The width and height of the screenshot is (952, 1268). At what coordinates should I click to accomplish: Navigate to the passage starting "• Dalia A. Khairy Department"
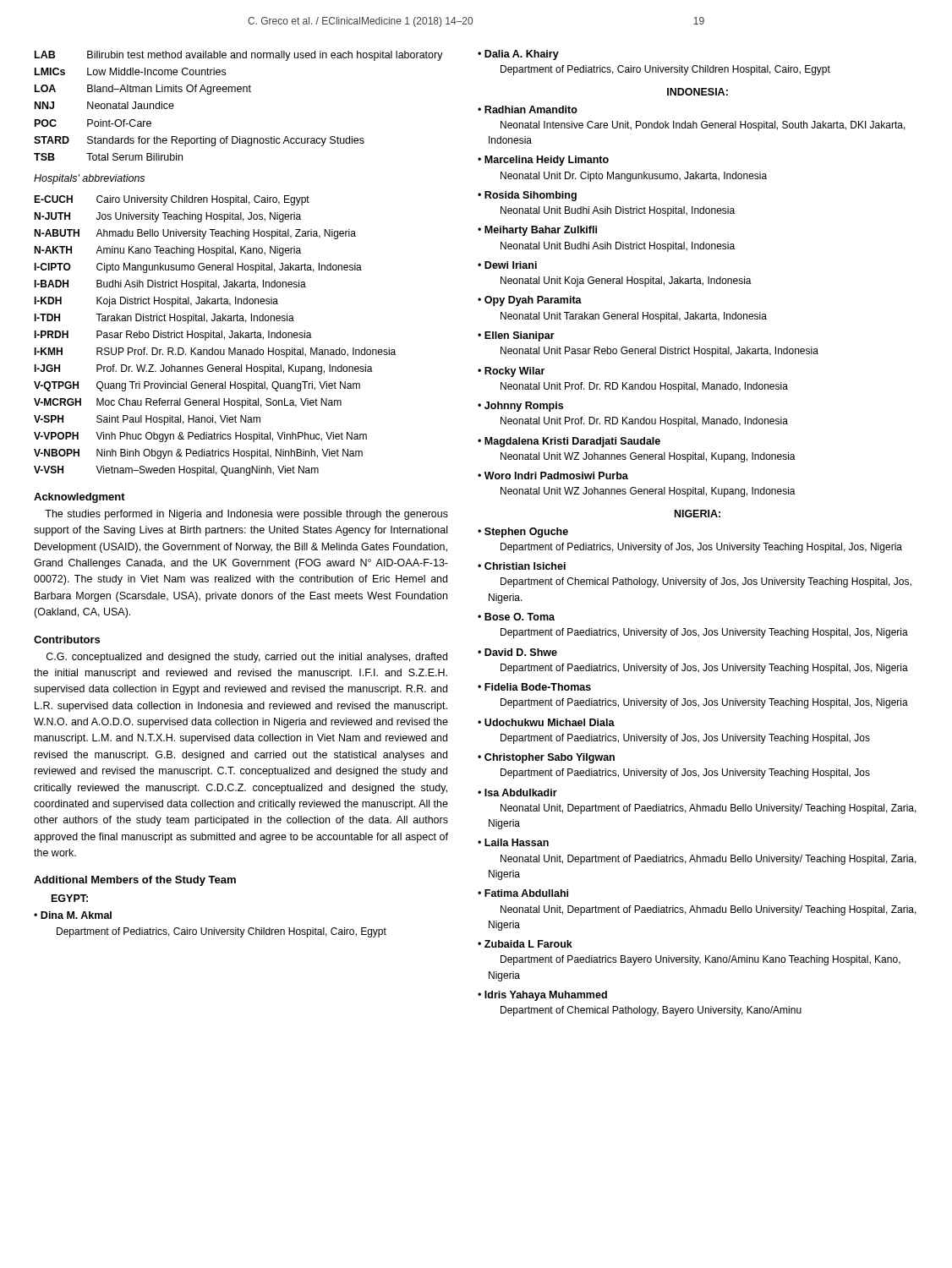pos(654,62)
